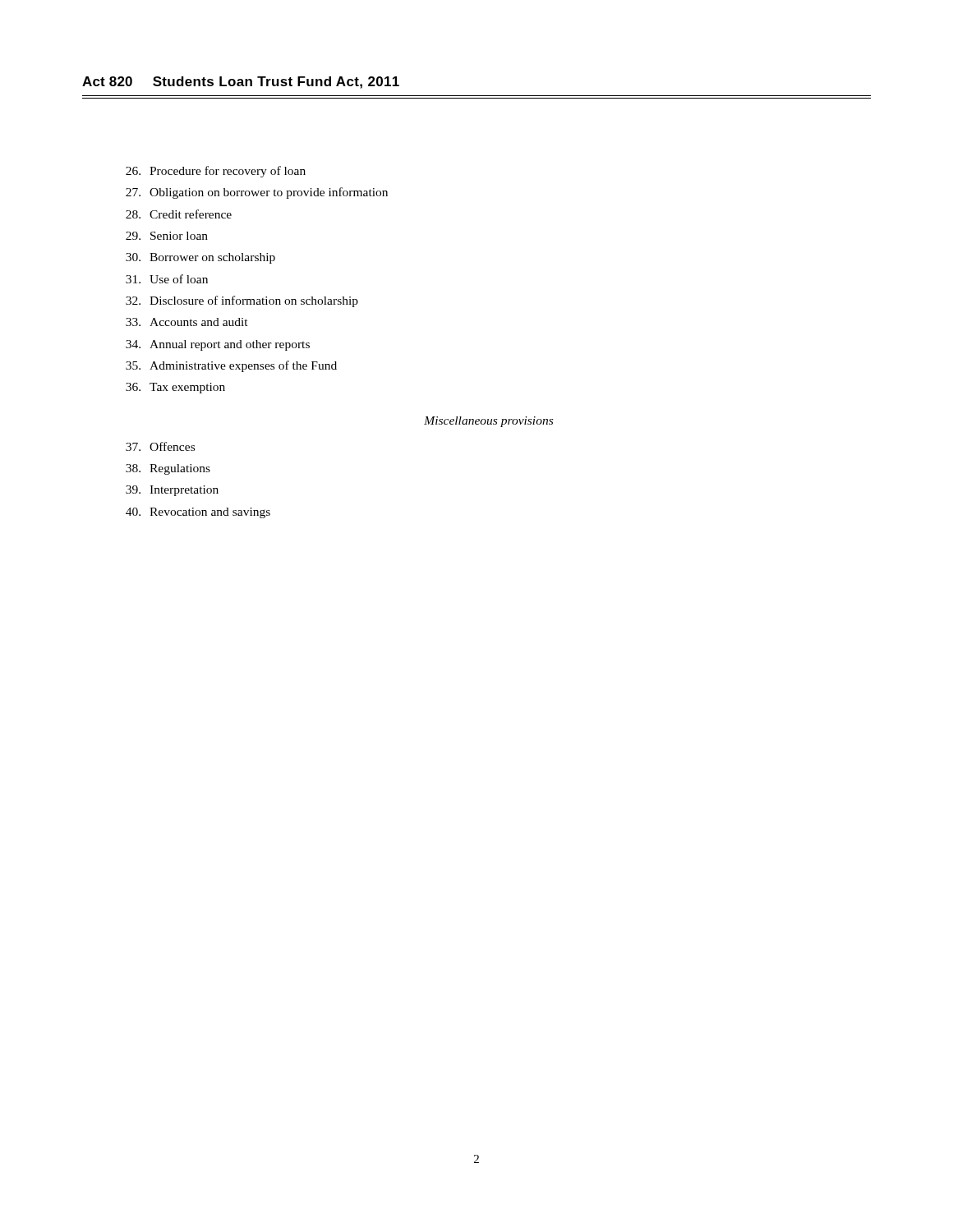The image size is (953, 1232).
Task: Click on the list item with the text "27.Obligation on borrower"
Action: [248, 193]
